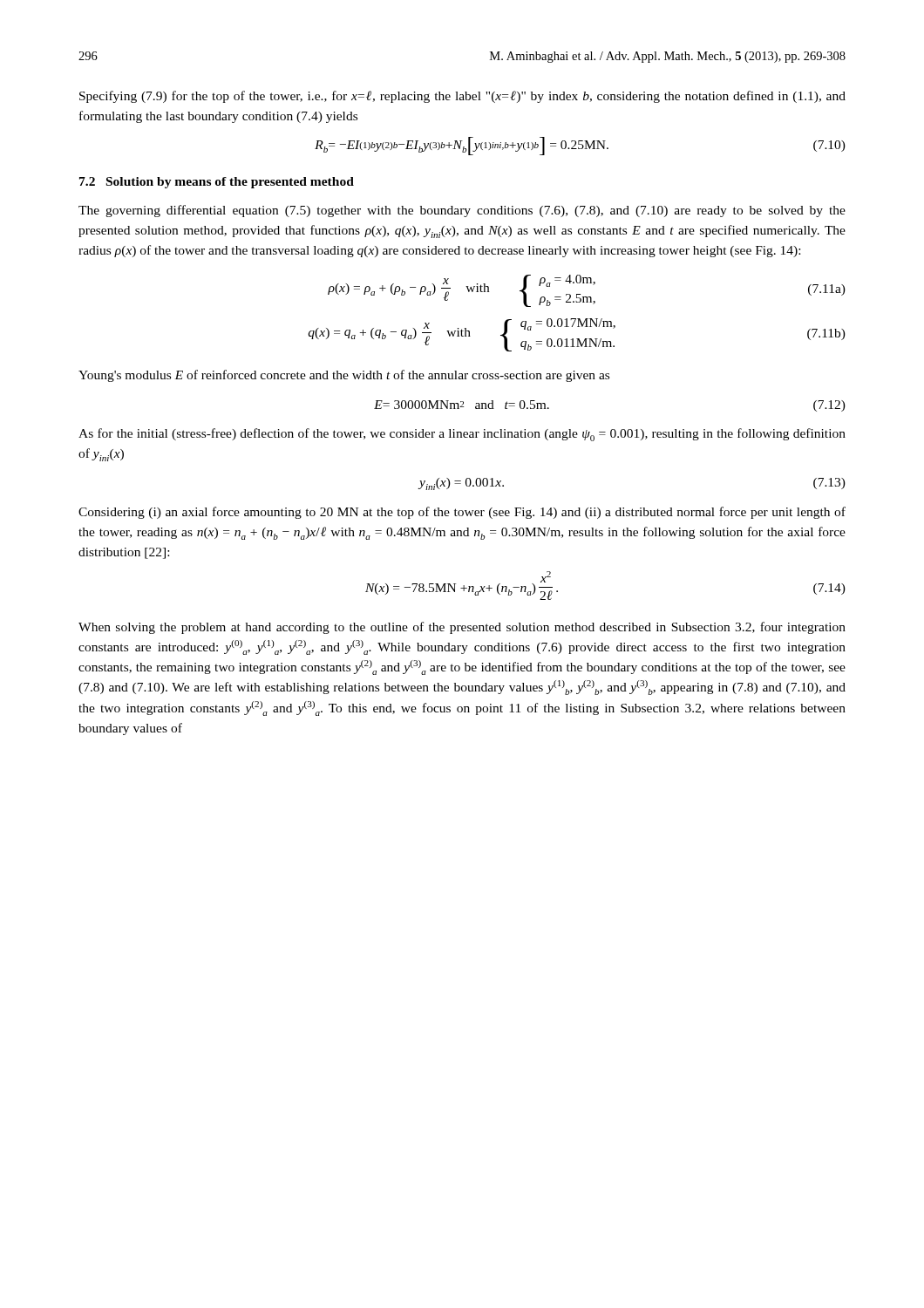
Task: Find the element starting "yini(x) = 0.001x. (7.13)"
Action: [462, 482]
